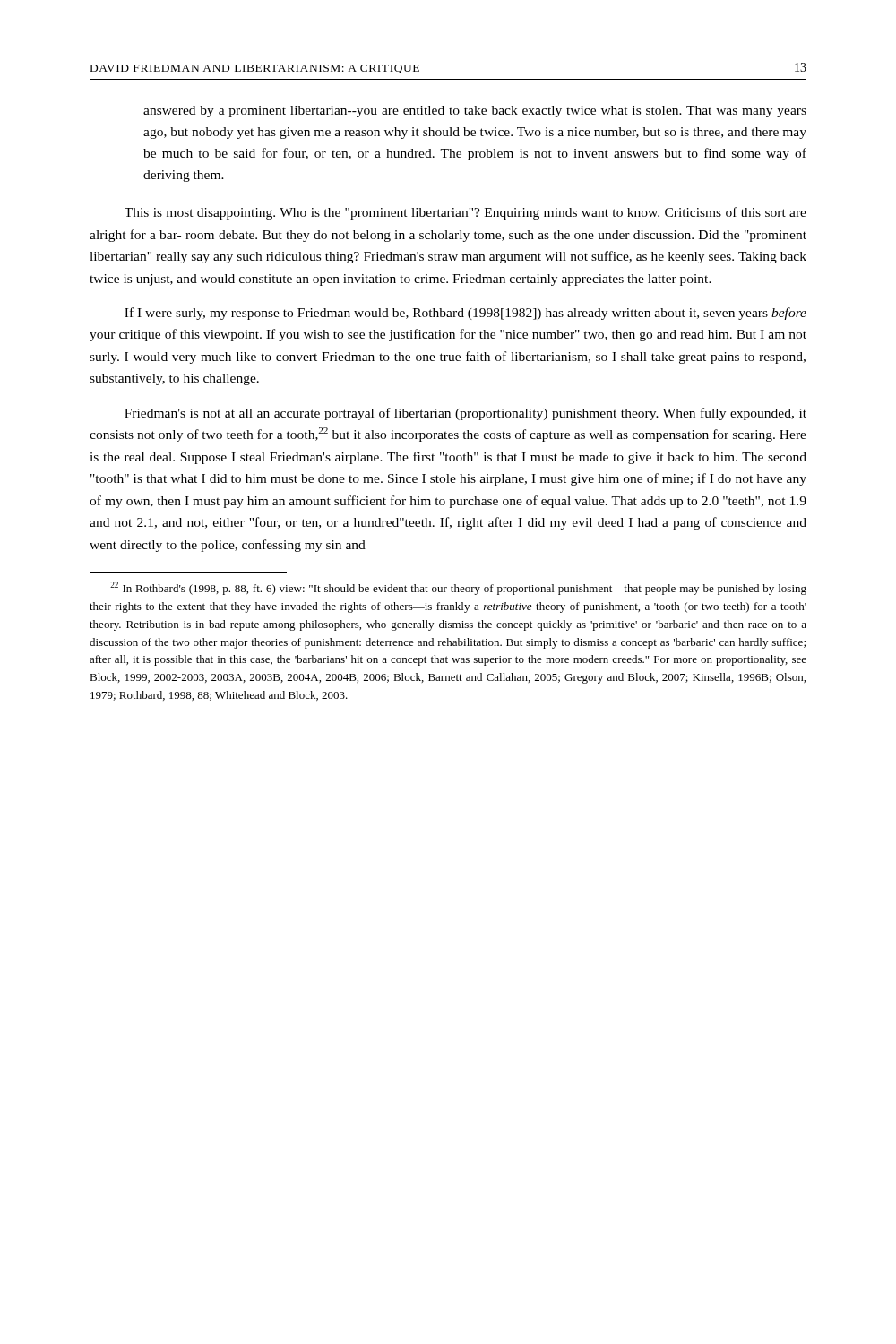Find the footnote that says "22 In Rothbard's (1998, p. 88,"

[x=448, y=641]
